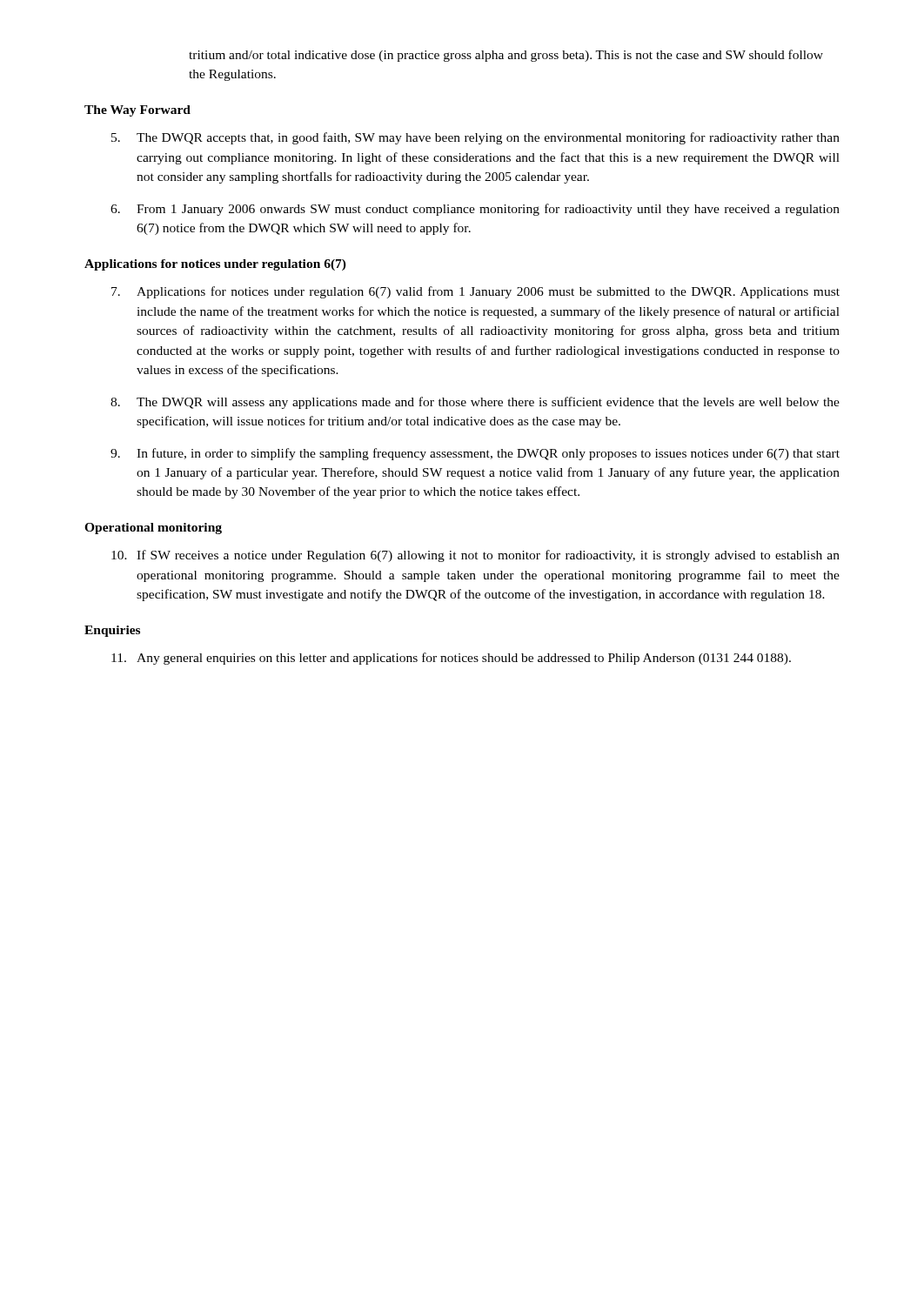This screenshot has height=1305, width=924.
Task: Find the block on this page that starts "9. In future, in"
Action: [475, 473]
